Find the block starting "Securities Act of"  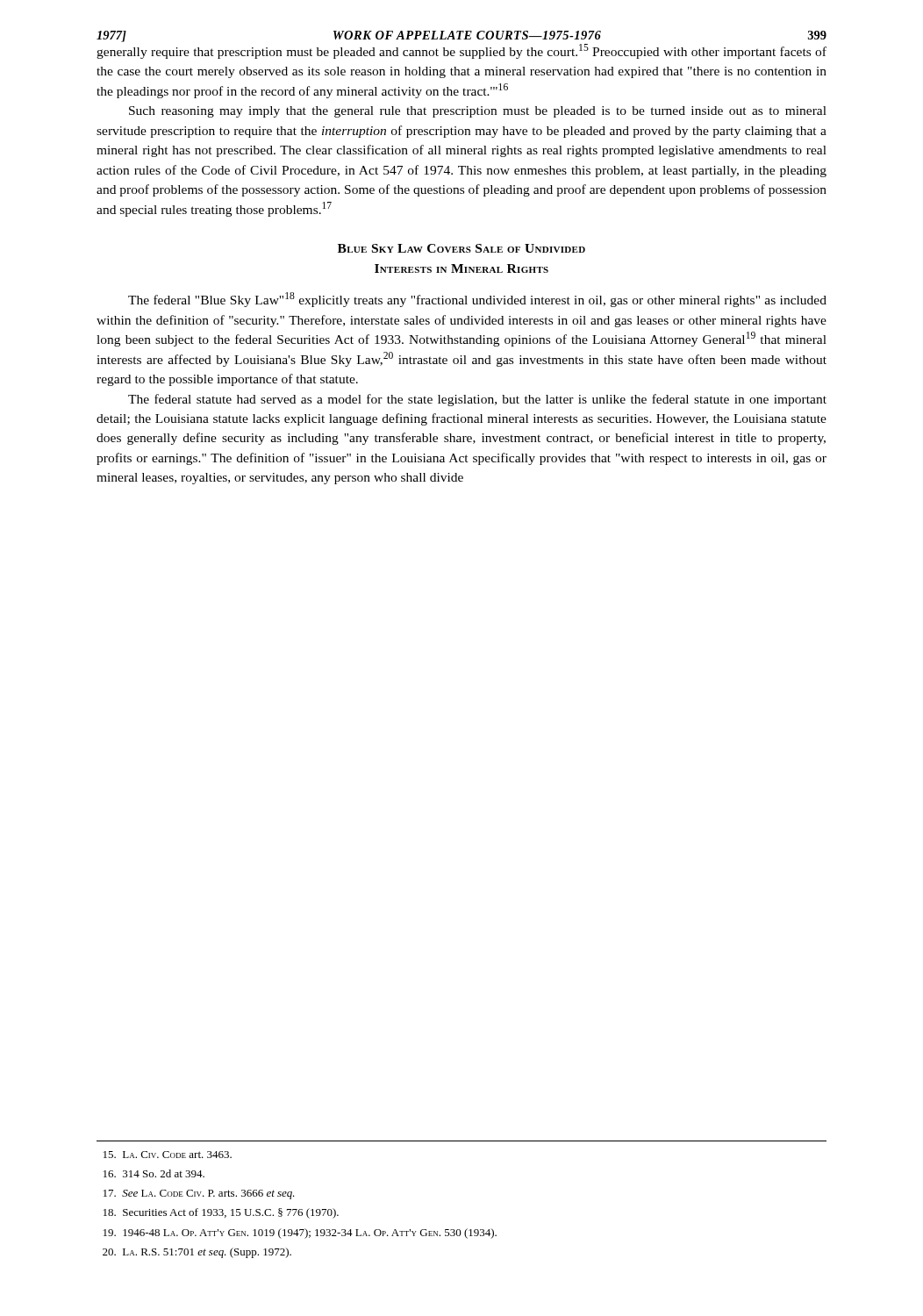coord(218,1212)
